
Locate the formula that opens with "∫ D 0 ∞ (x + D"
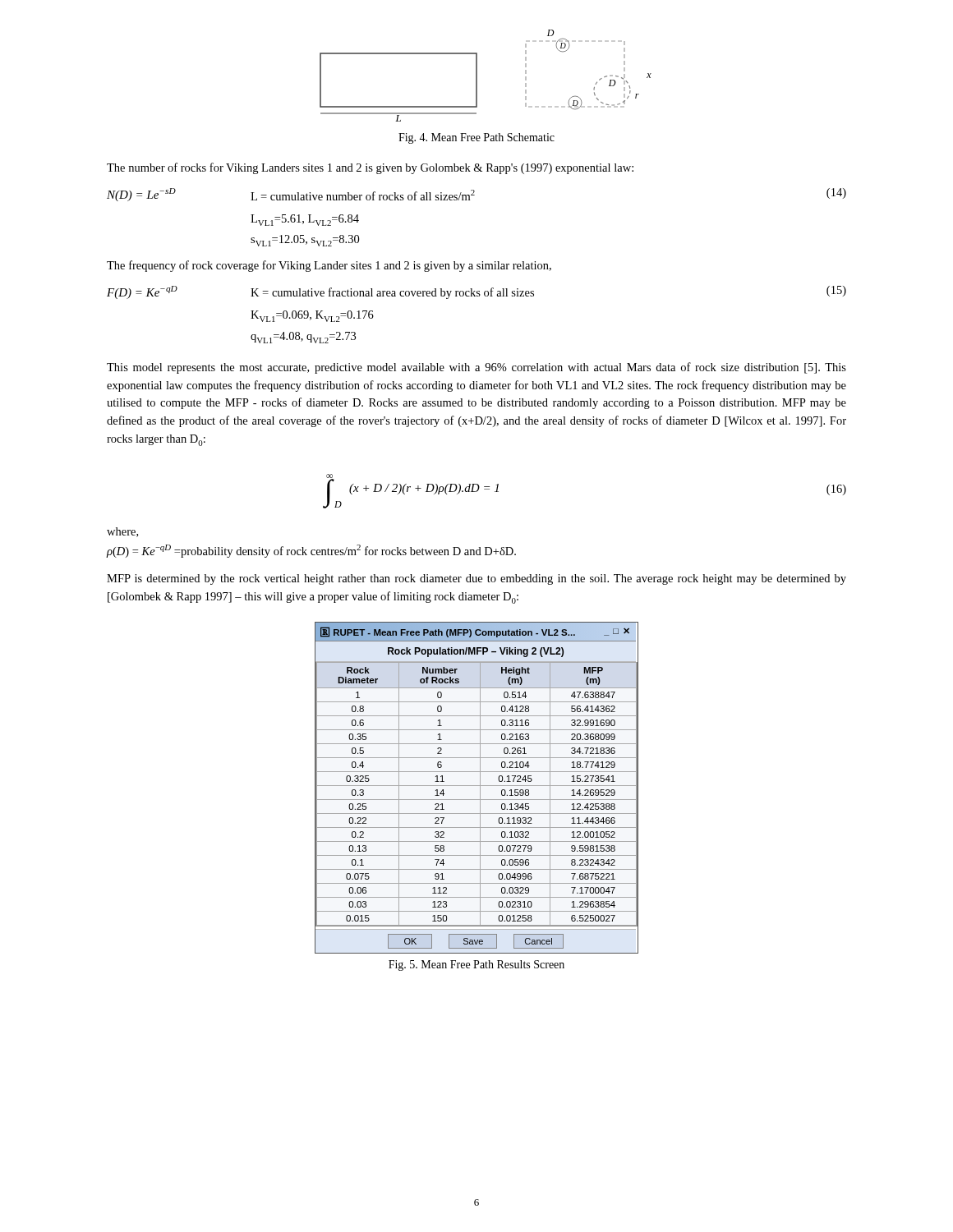[476, 489]
